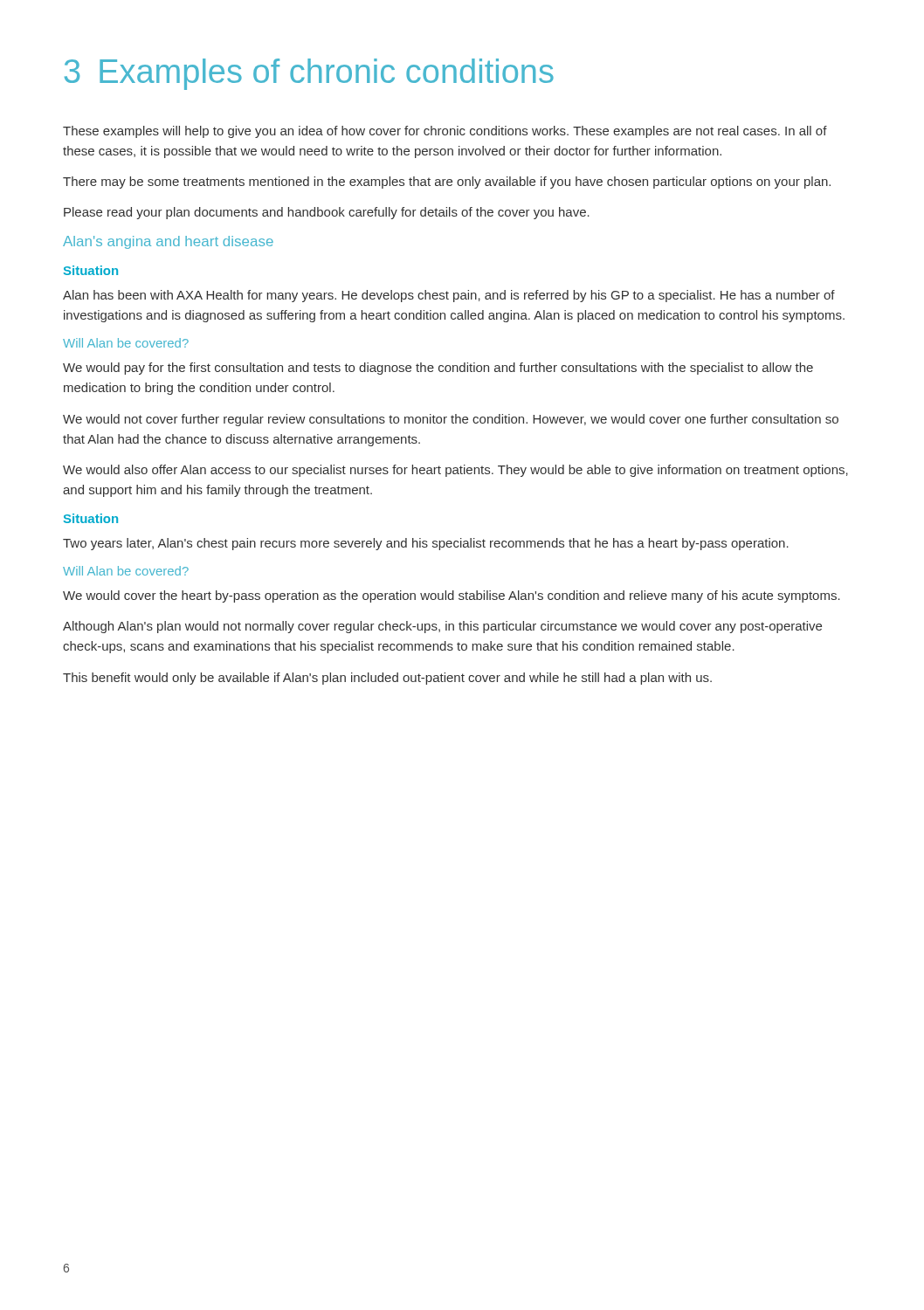
Task: Point to the block beginning "We would also offer"
Action: [x=462, y=480]
